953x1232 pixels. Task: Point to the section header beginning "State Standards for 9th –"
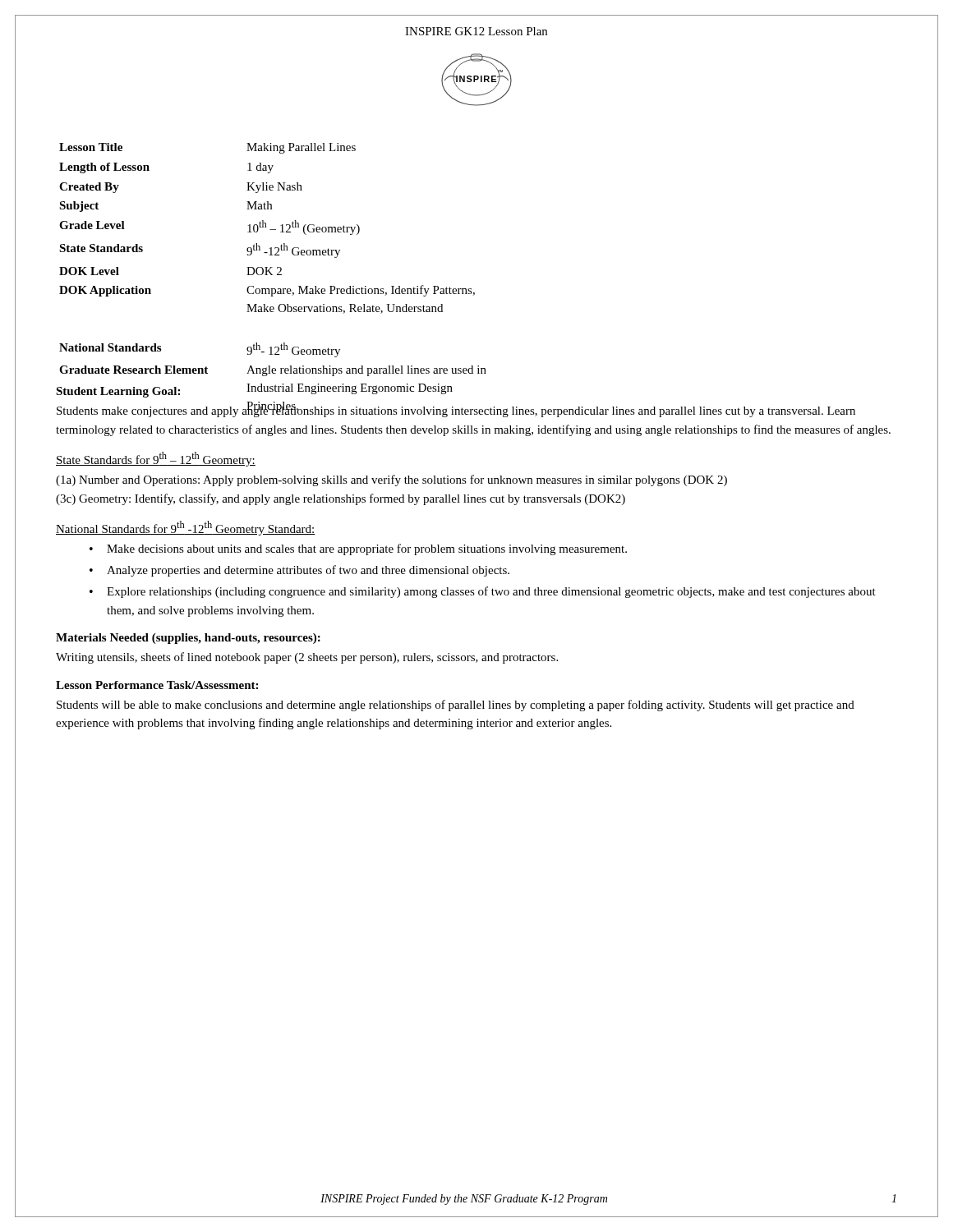(x=156, y=458)
